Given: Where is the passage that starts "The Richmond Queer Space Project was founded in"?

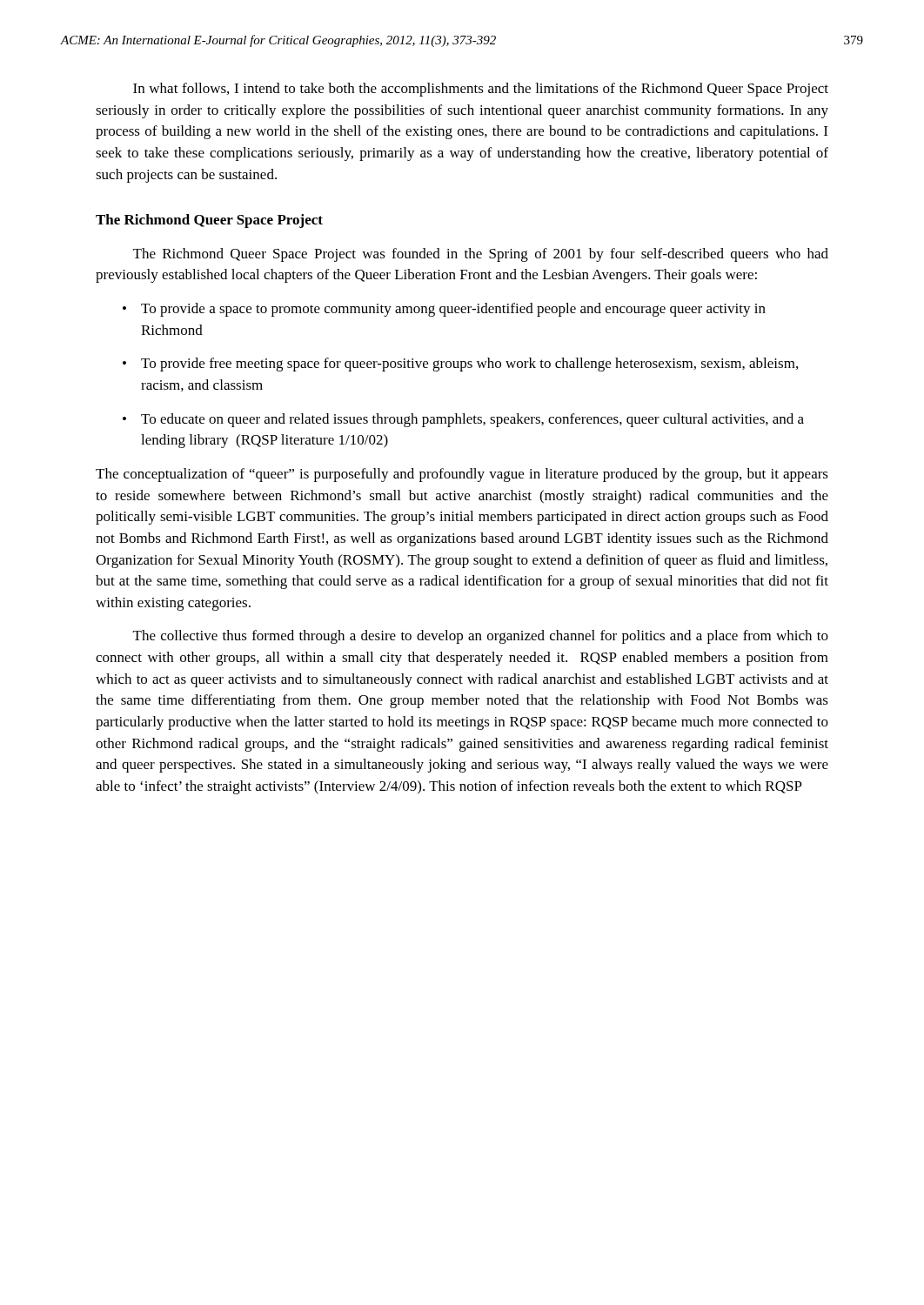Looking at the screenshot, I should [x=462, y=264].
